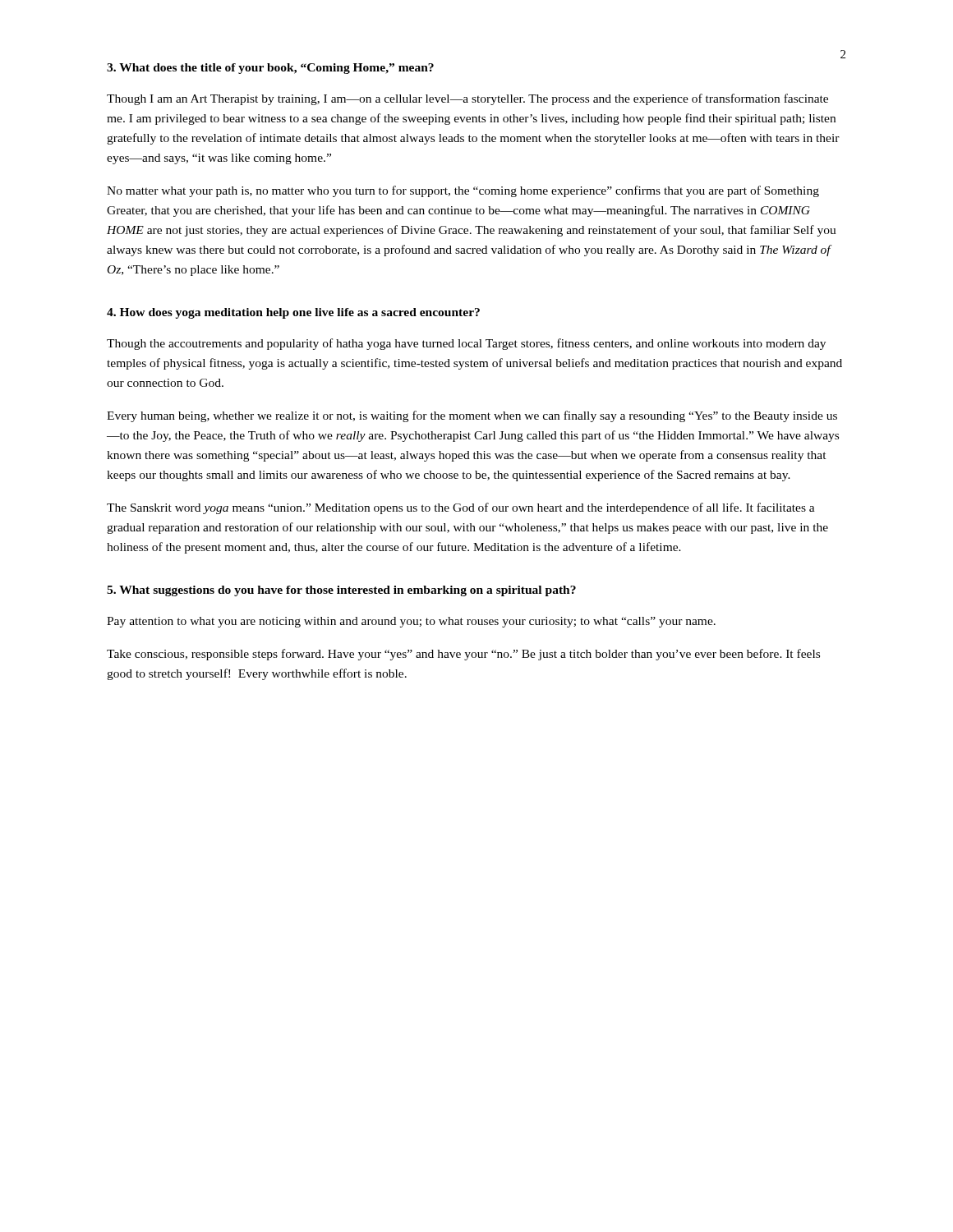This screenshot has width=953, height=1232.
Task: Select the section header with the text "4. How does yoga meditation help"
Action: click(x=294, y=312)
